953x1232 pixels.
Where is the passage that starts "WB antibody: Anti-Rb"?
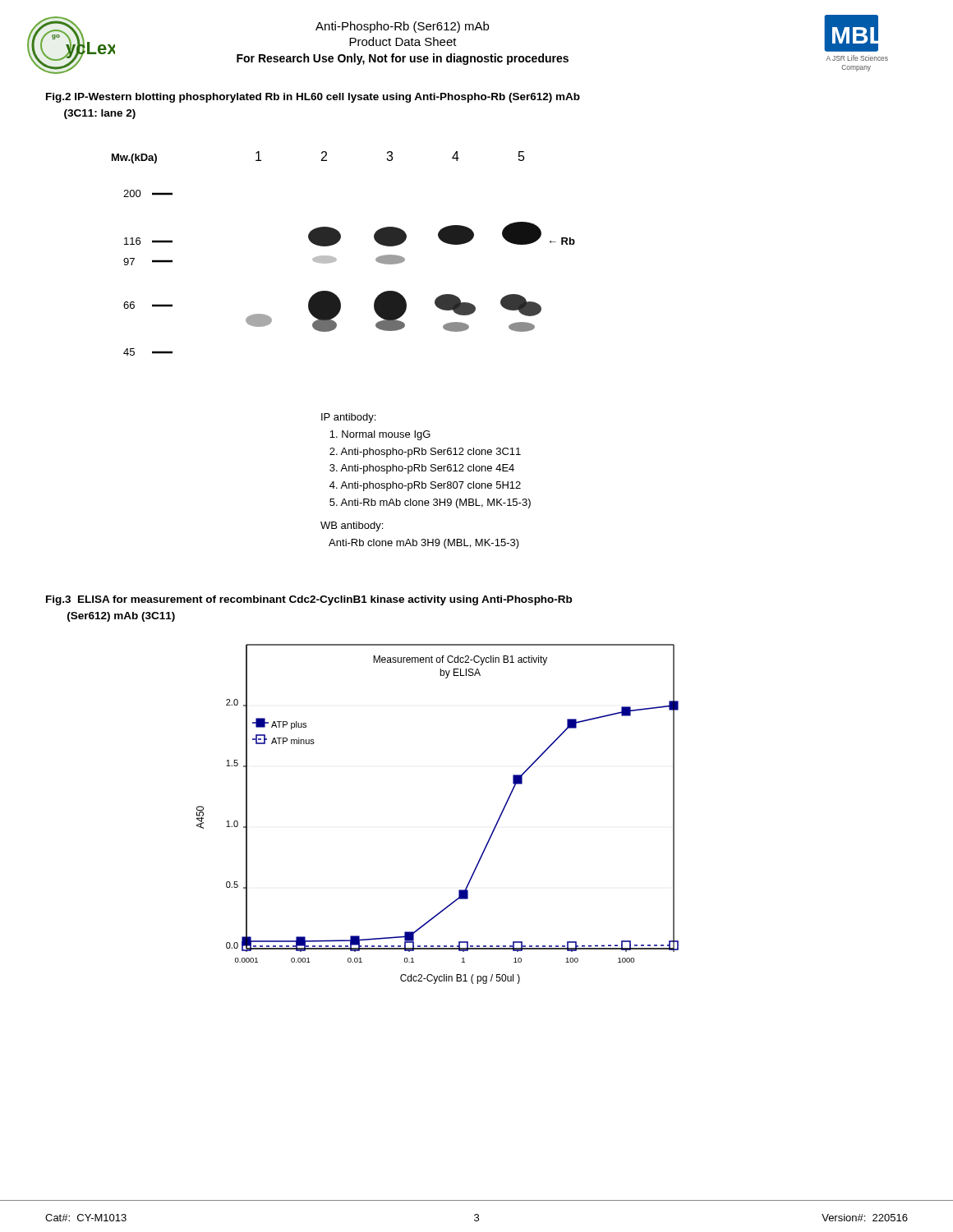coord(420,534)
